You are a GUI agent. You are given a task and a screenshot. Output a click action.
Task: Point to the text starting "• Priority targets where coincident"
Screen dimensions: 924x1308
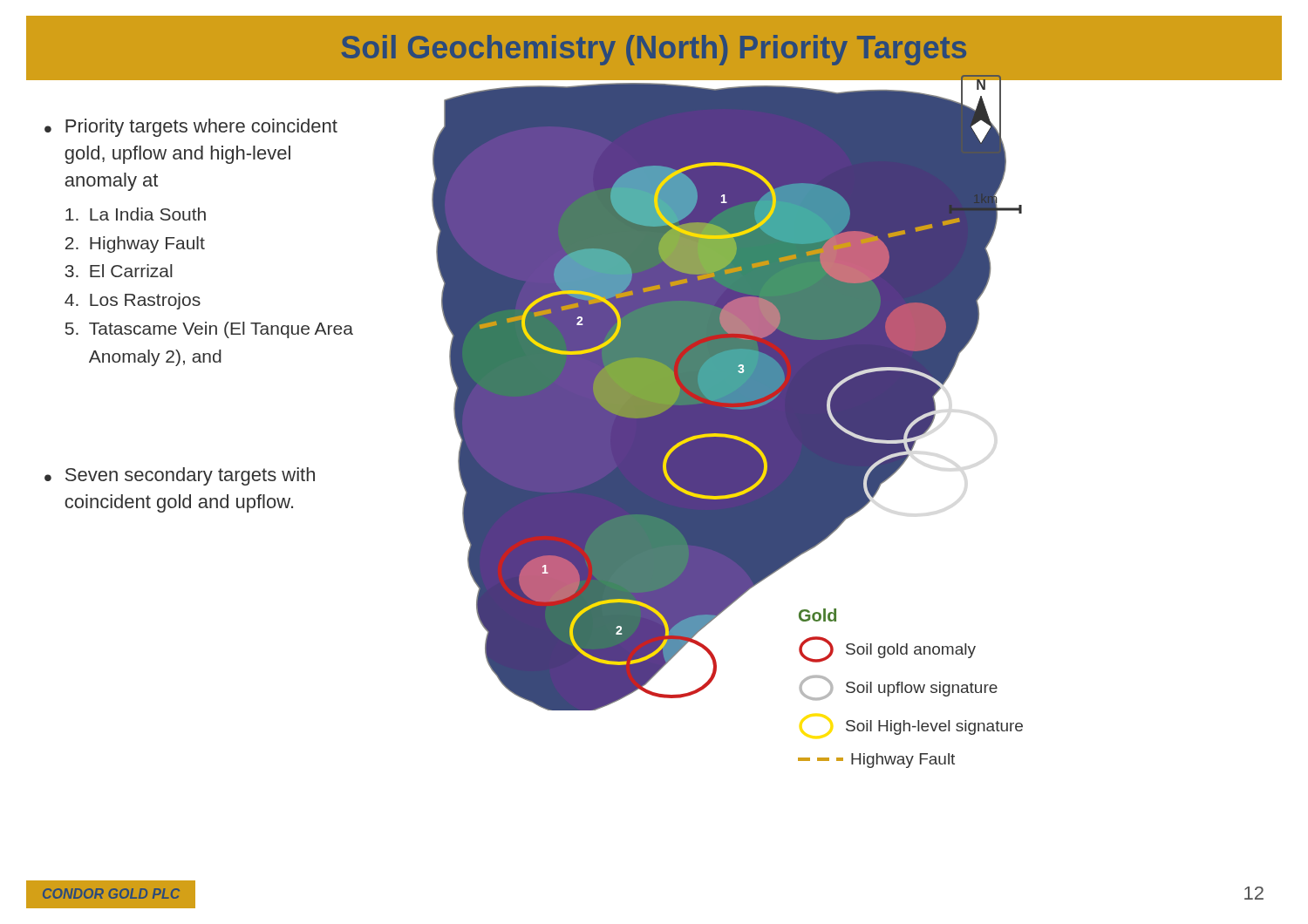[x=205, y=242]
